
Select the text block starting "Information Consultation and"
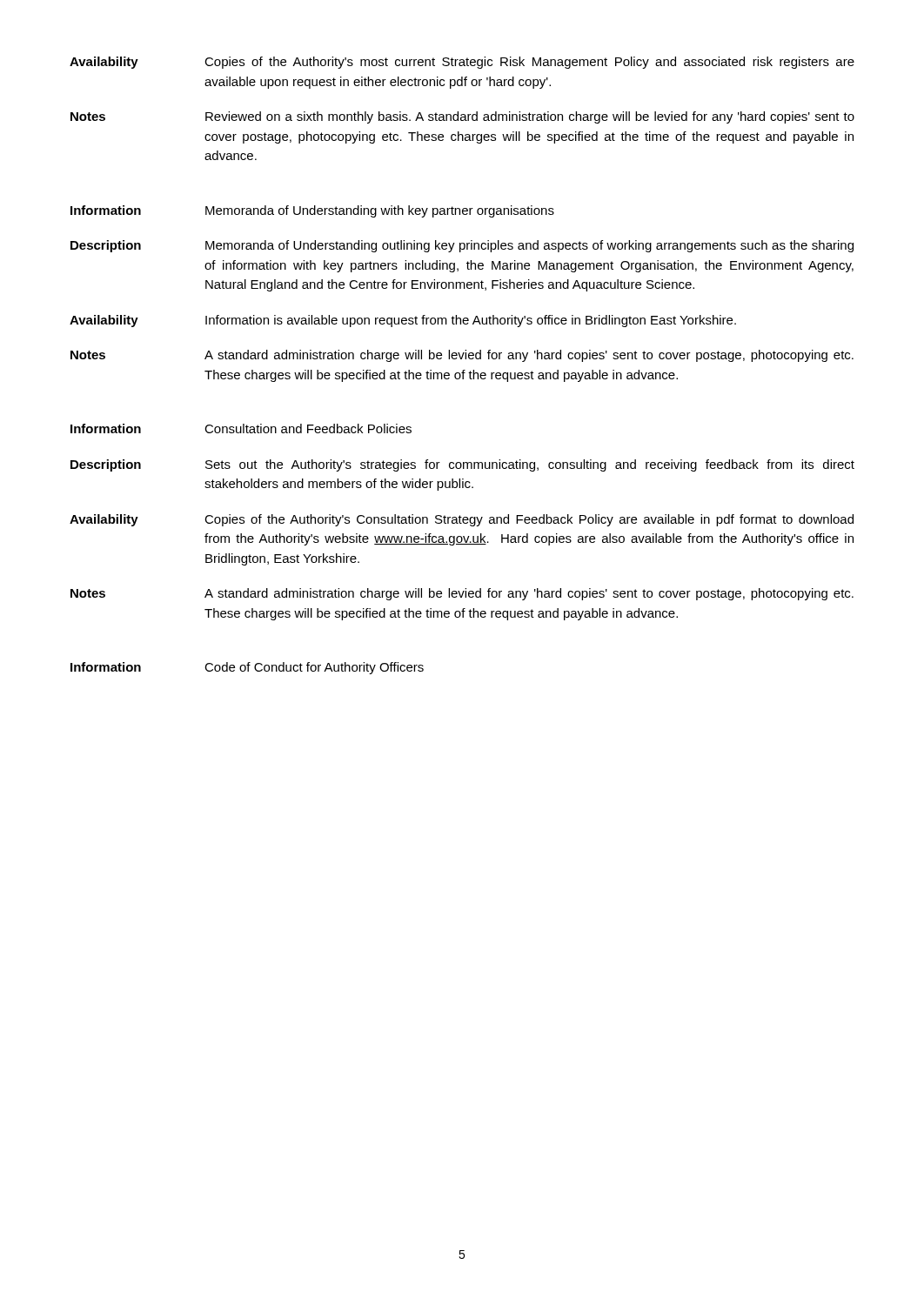point(241,428)
